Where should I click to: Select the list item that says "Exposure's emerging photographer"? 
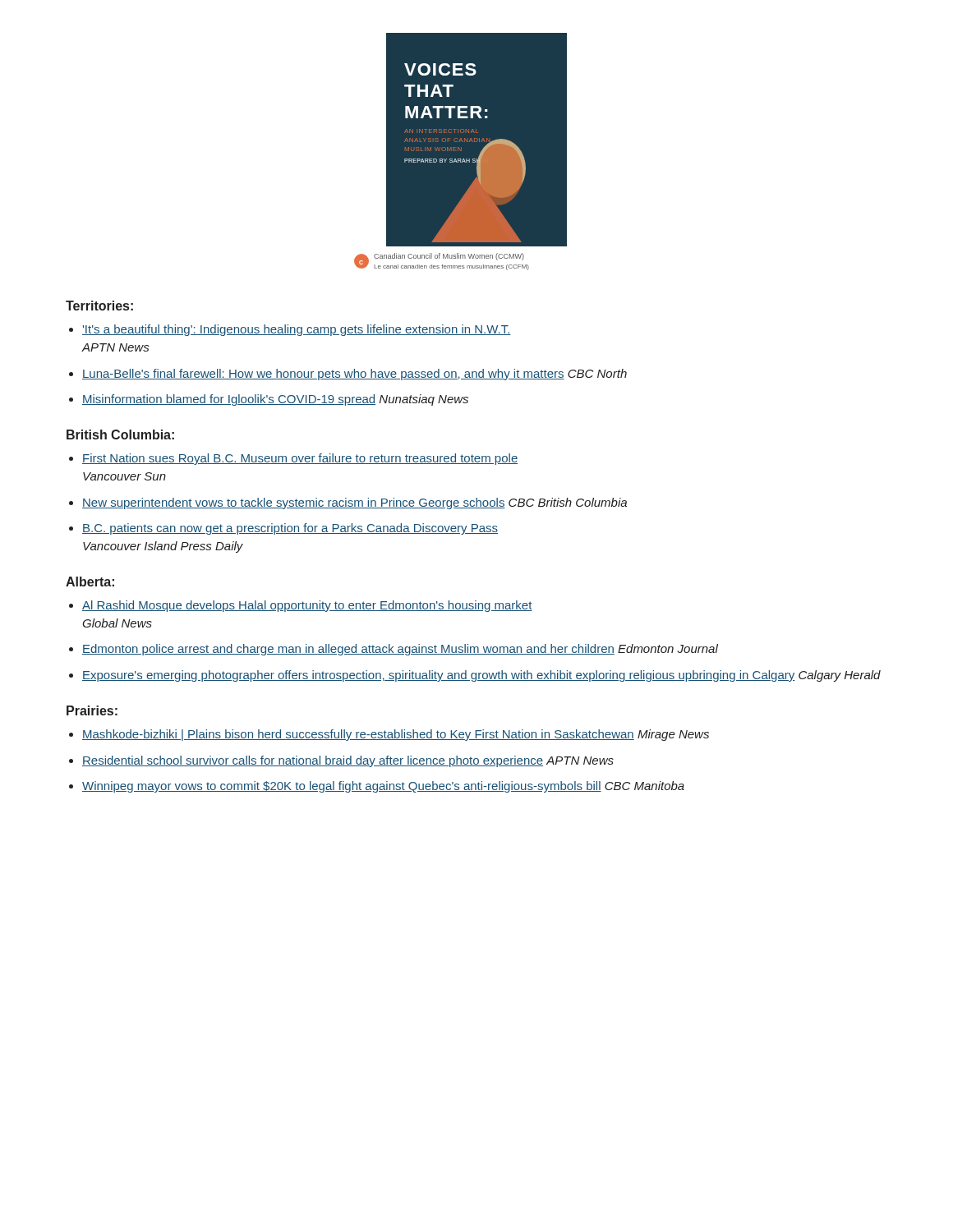pyautogui.click(x=485, y=675)
